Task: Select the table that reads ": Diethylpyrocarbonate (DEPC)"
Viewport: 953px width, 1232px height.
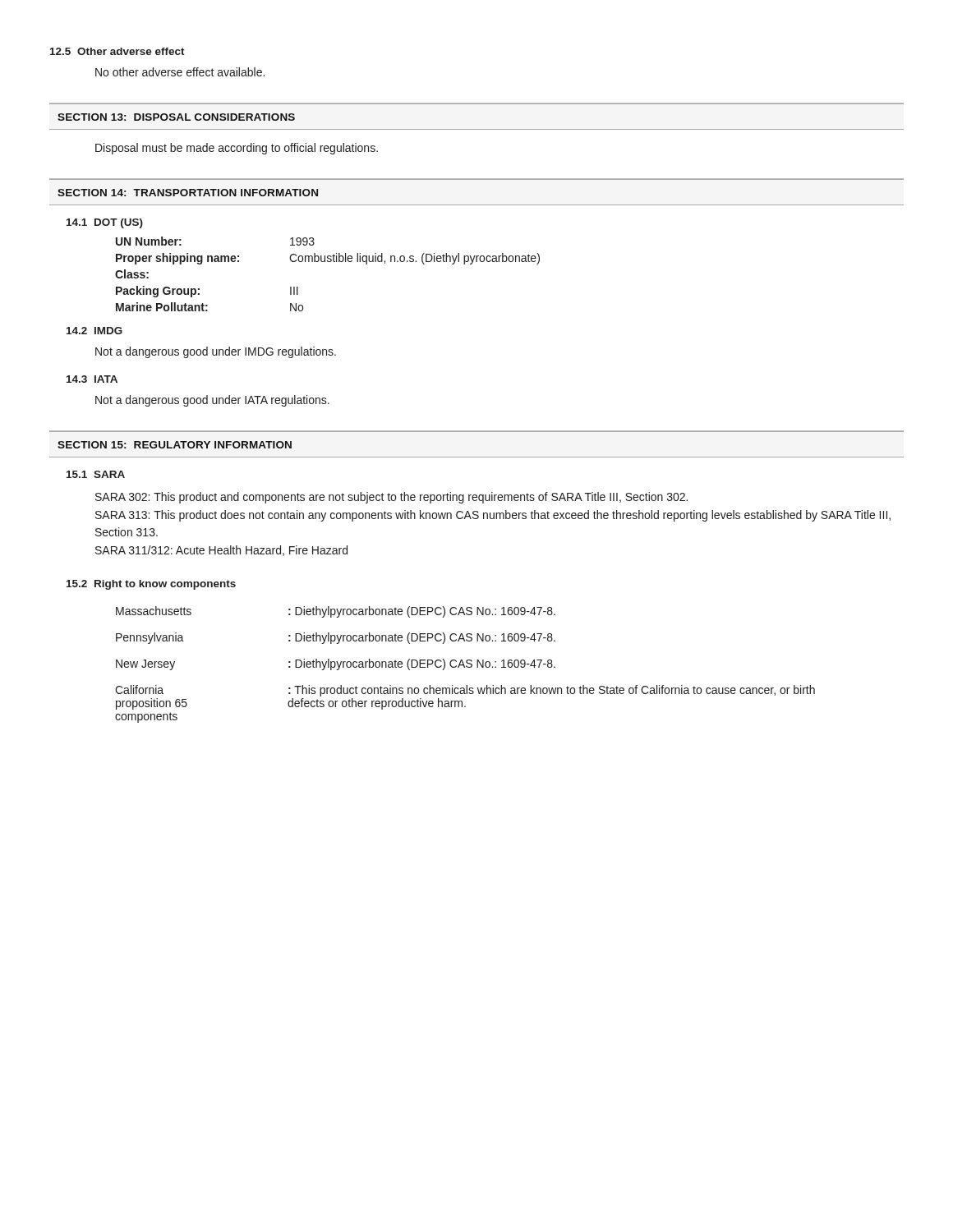Action: pyautogui.click(x=476, y=663)
